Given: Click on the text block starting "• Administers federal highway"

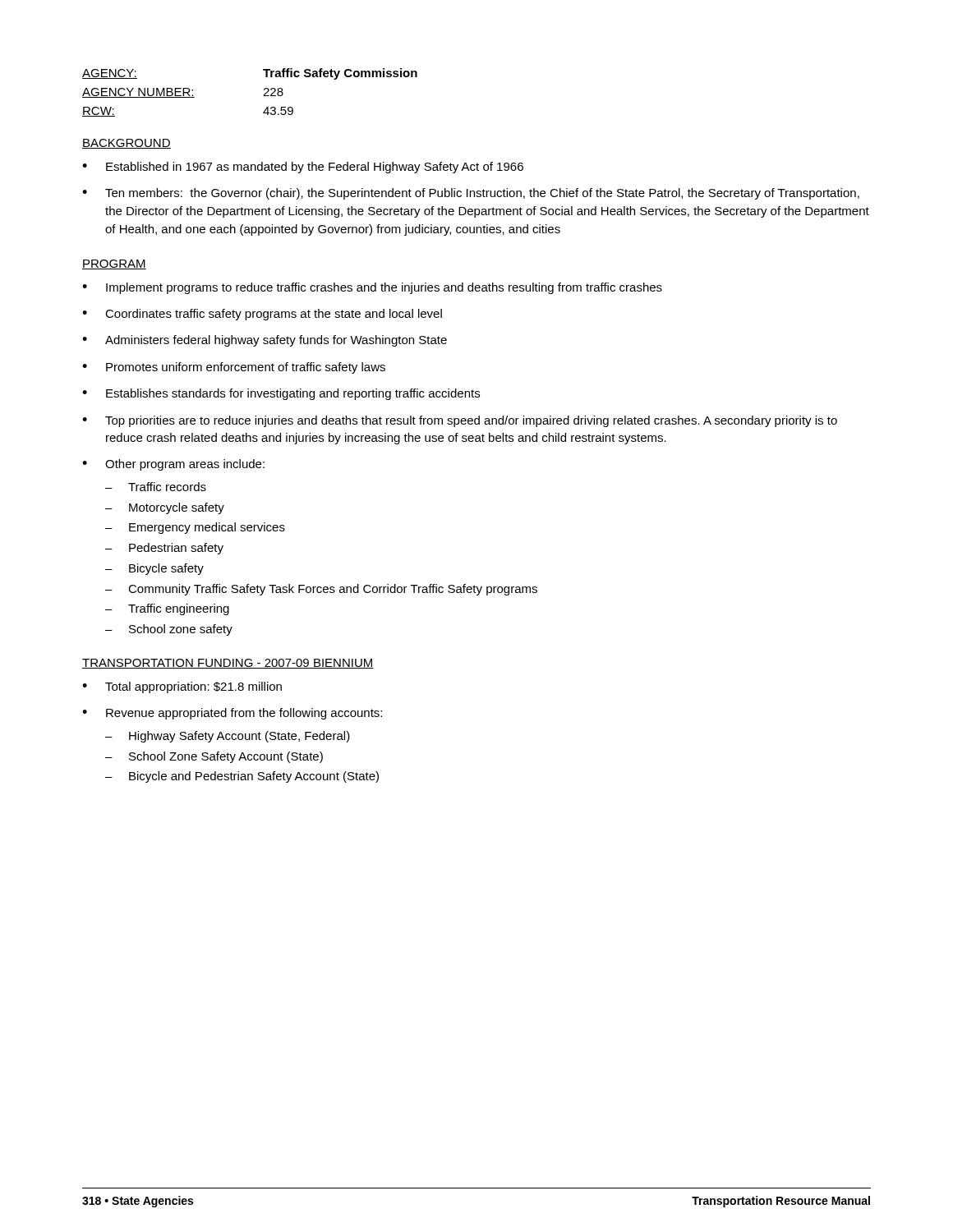Looking at the screenshot, I should tap(265, 341).
